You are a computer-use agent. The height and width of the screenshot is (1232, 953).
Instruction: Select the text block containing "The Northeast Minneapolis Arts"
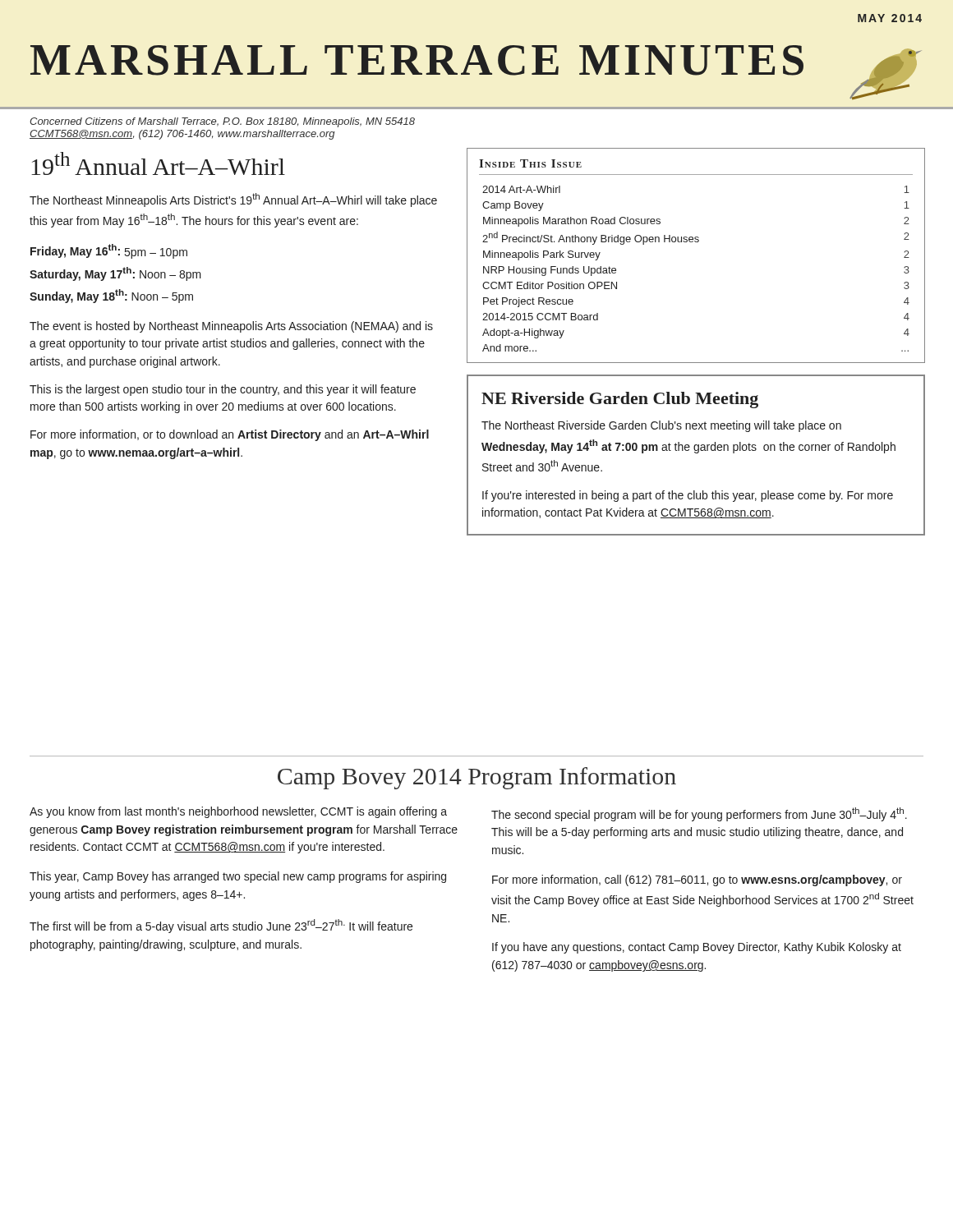pyautogui.click(x=233, y=209)
